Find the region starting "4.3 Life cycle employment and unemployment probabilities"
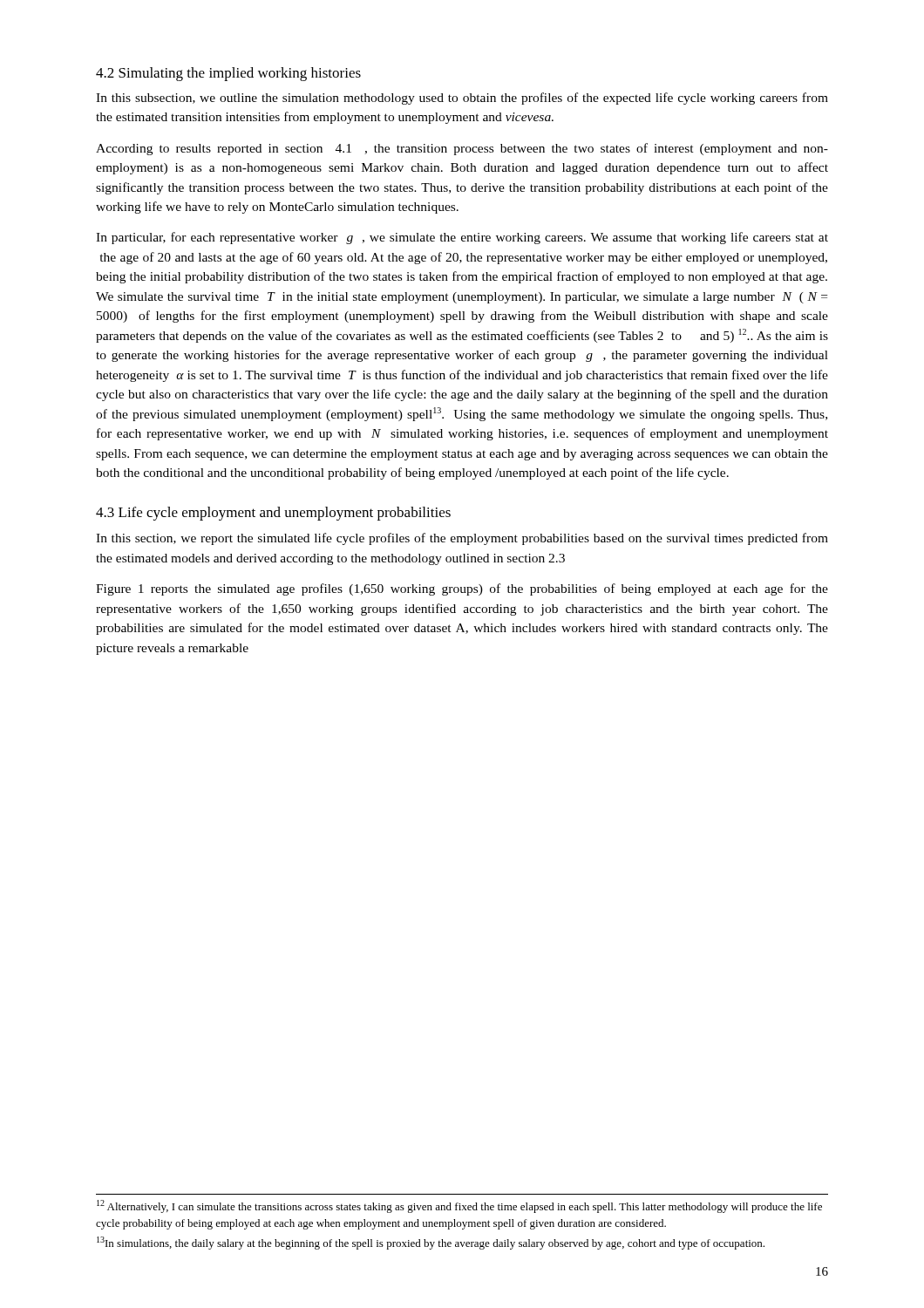This screenshot has height=1308, width=924. click(273, 512)
